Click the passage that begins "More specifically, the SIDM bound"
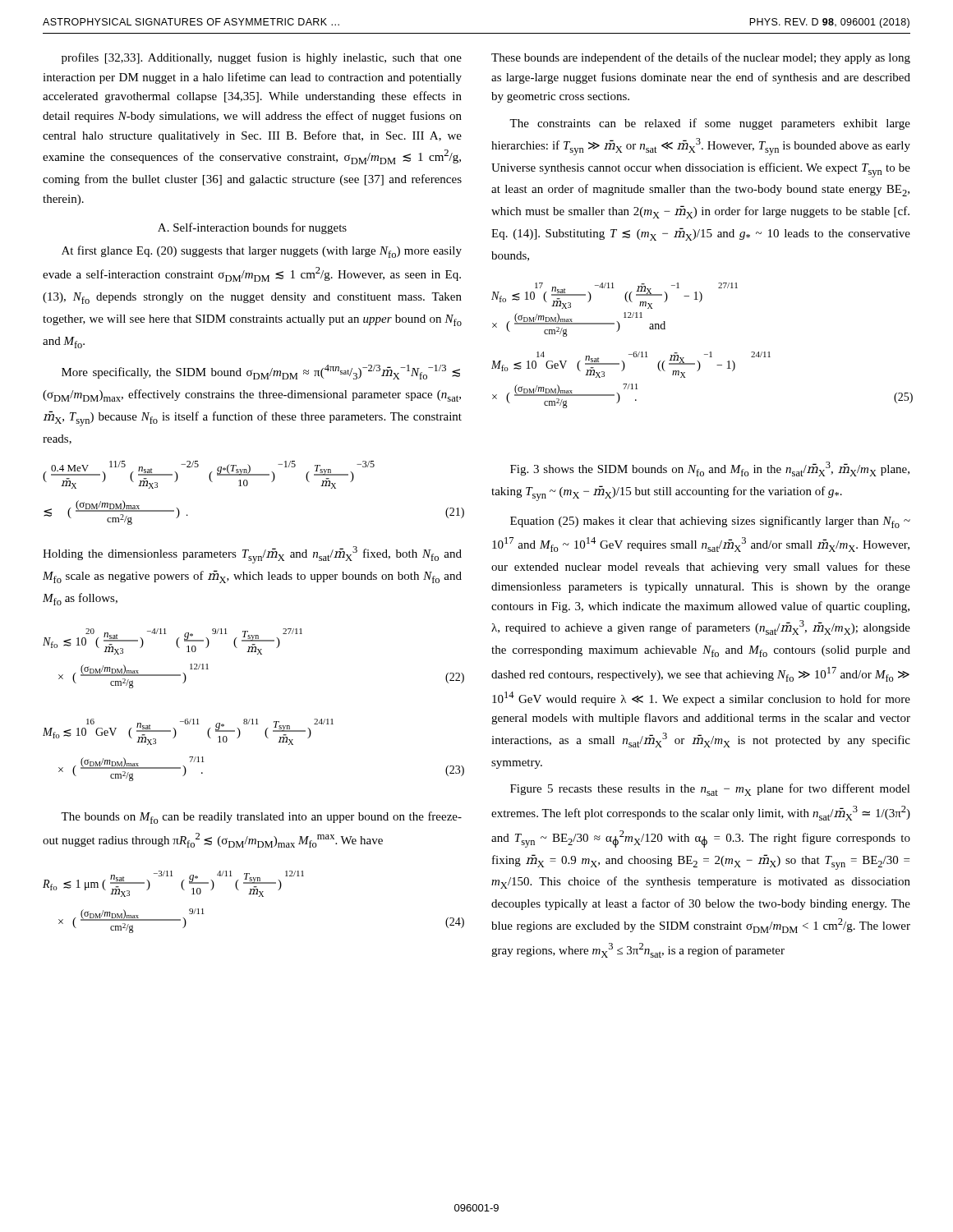This screenshot has height=1232, width=953. click(x=252, y=405)
